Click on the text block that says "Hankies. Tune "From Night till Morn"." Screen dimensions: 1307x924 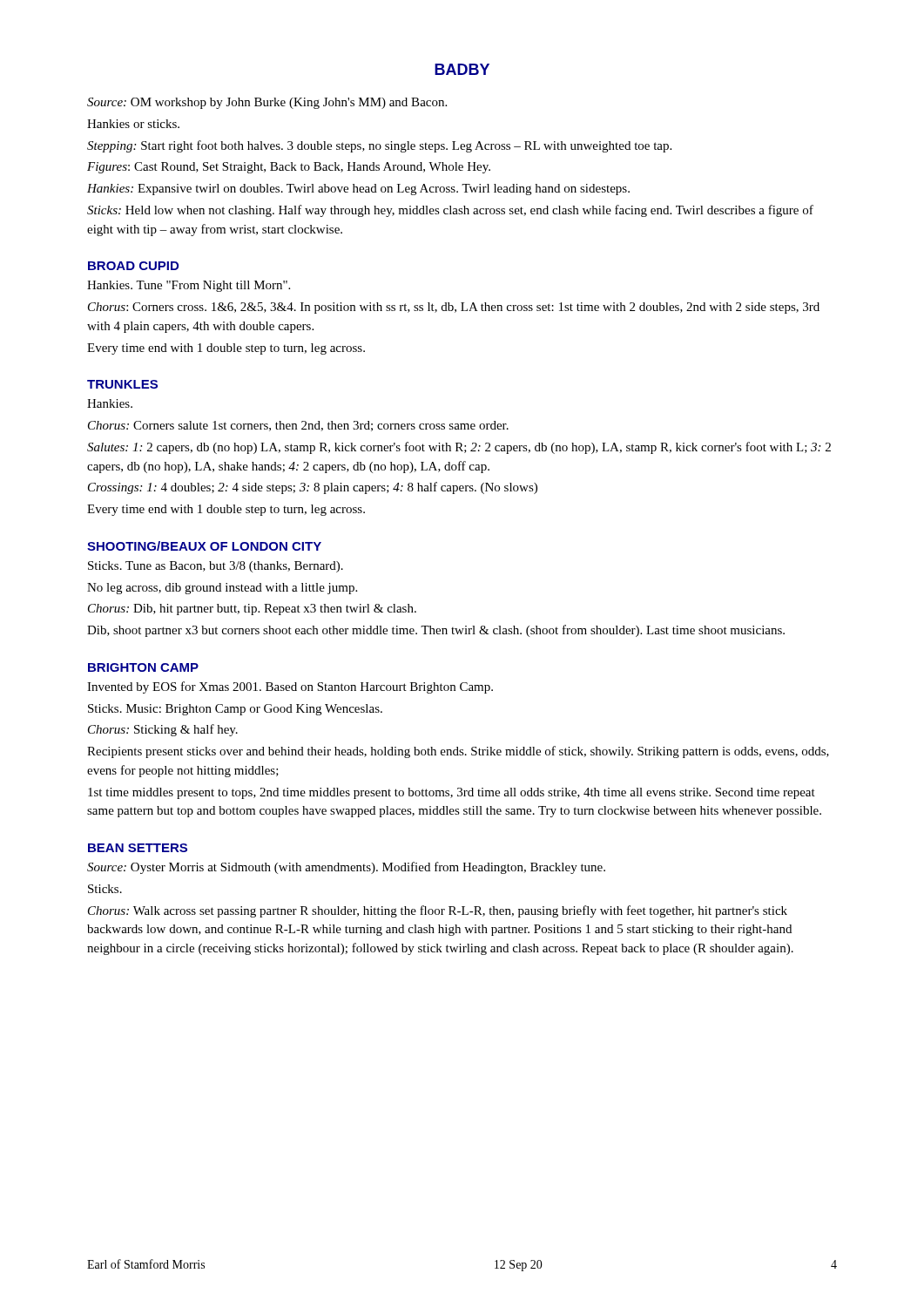[462, 317]
